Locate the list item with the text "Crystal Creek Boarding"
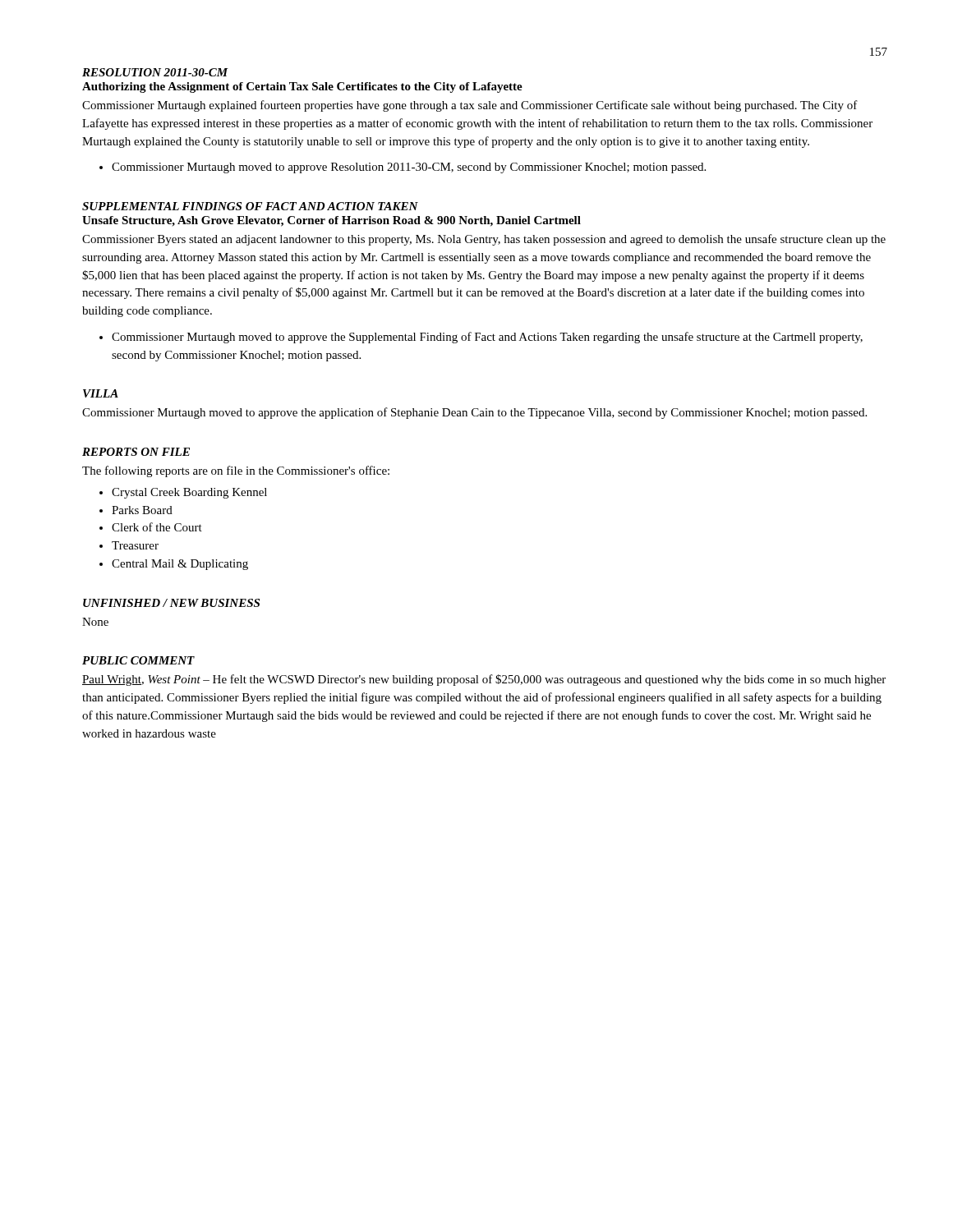Image resolution: width=953 pixels, height=1232 pixels. pyautogui.click(x=183, y=493)
